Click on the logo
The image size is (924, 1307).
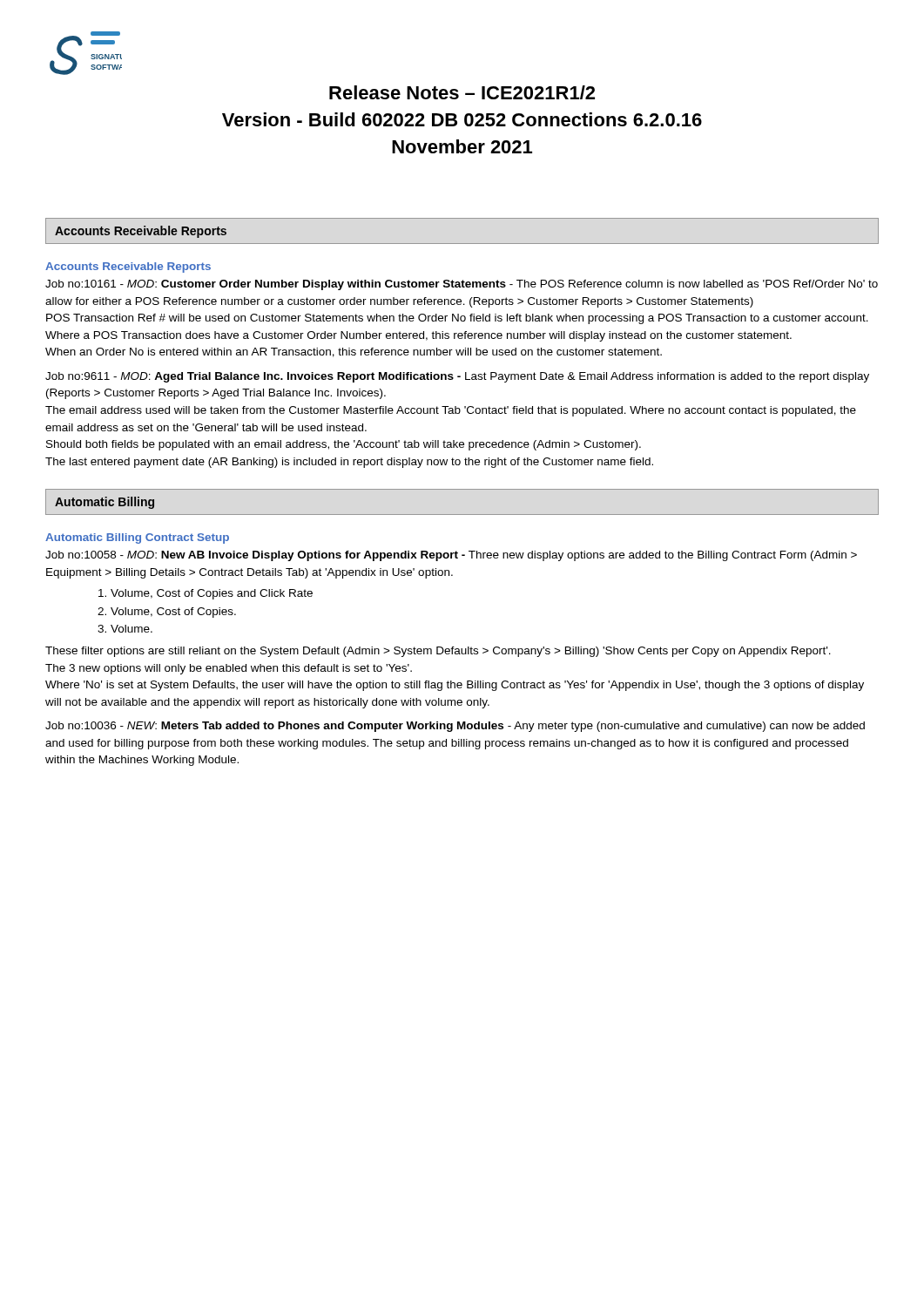click(84, 51)
